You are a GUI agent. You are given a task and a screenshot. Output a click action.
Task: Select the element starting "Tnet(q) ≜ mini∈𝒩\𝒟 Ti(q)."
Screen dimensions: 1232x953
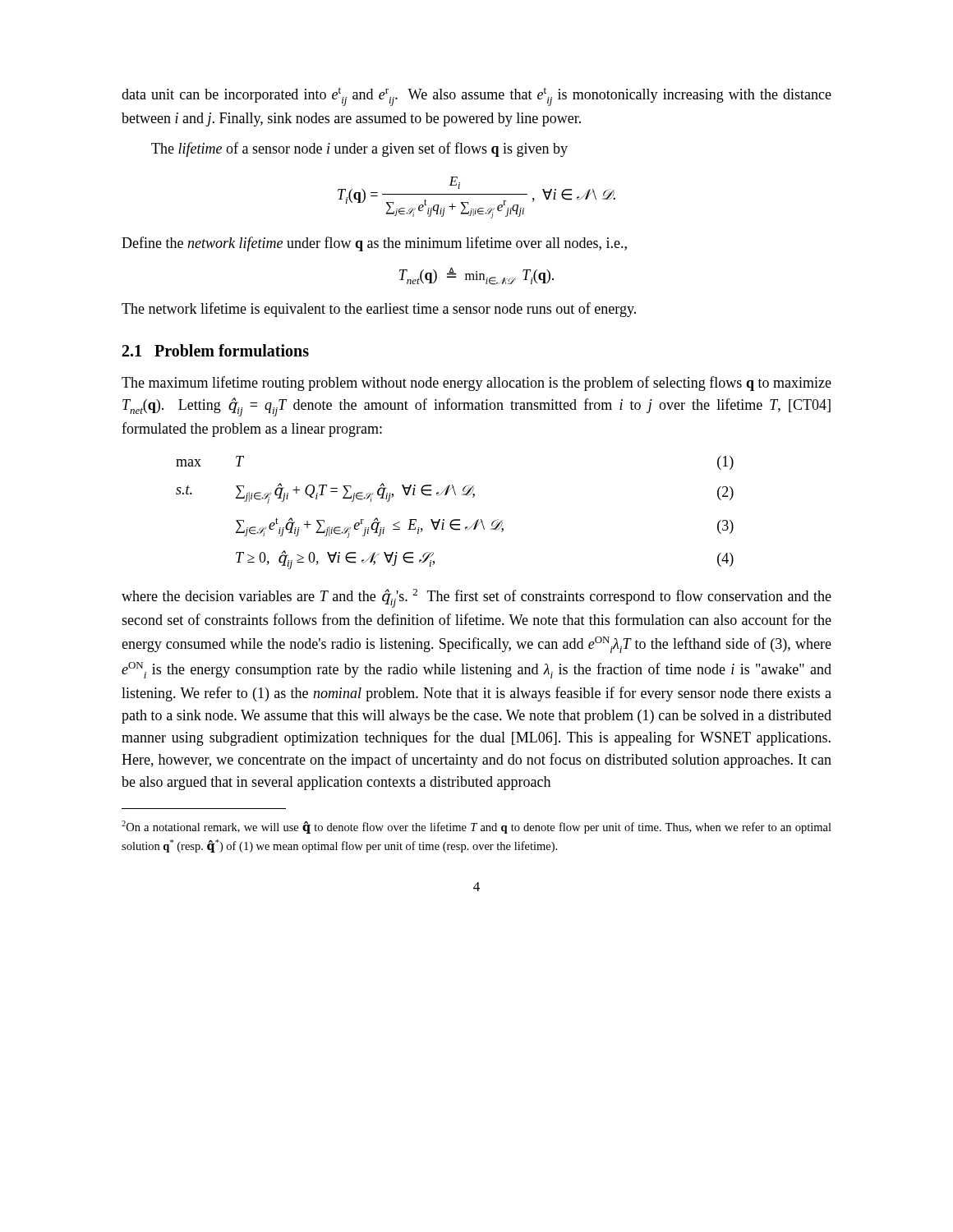click(x=476, y=276)
